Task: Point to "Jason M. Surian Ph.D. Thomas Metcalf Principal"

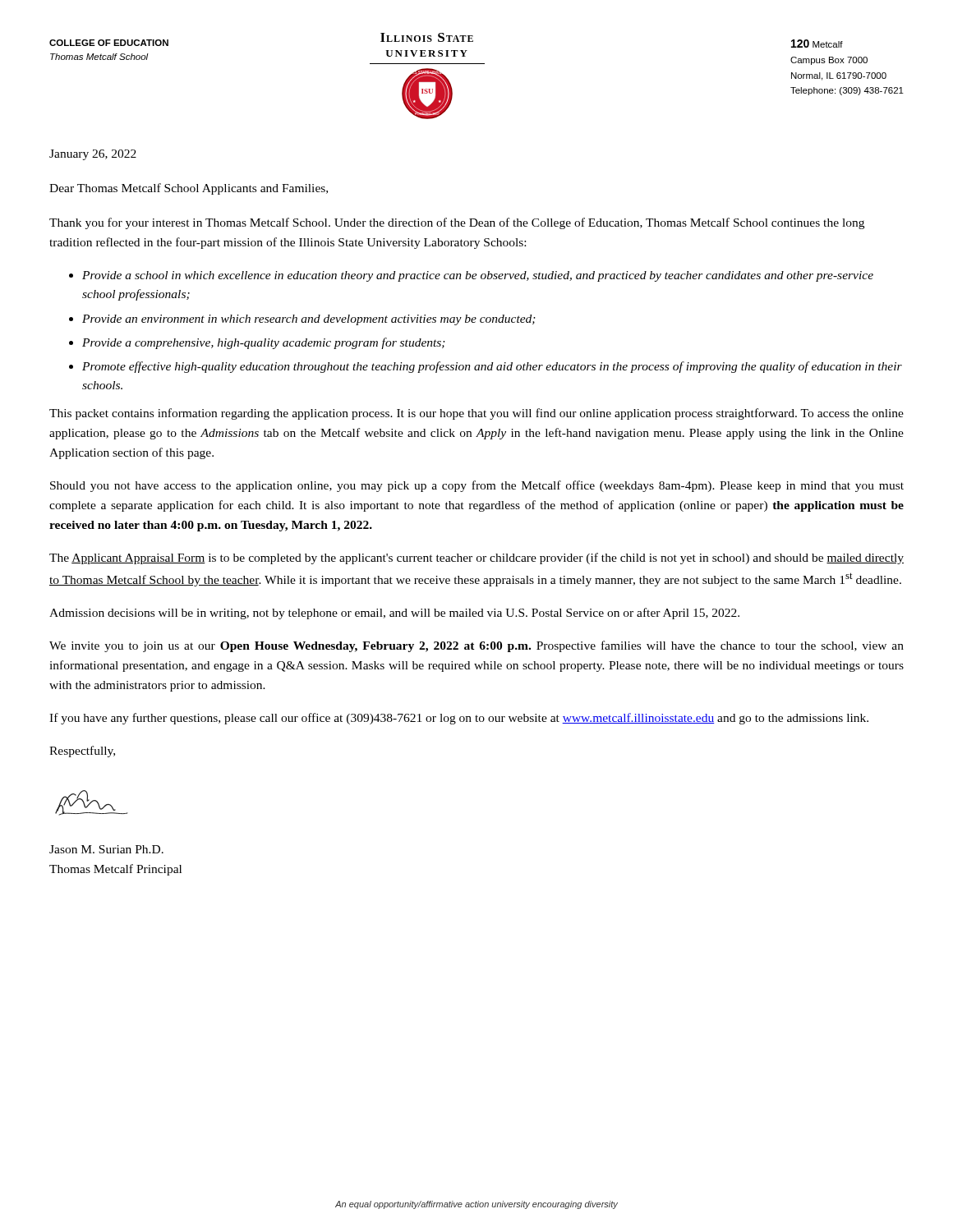Action: pos(116,859)
